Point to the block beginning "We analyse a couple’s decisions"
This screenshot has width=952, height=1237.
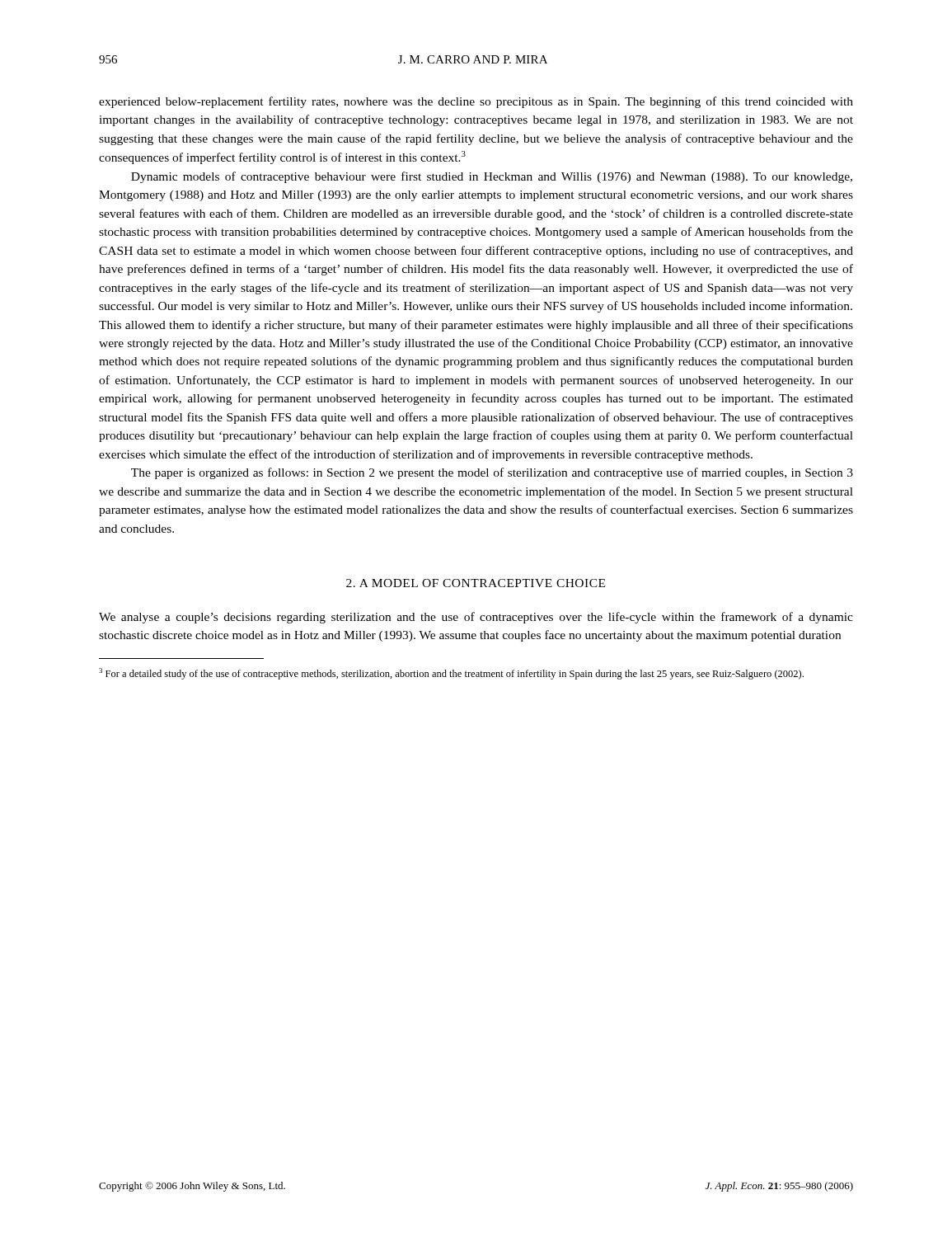tap(476, 626)
